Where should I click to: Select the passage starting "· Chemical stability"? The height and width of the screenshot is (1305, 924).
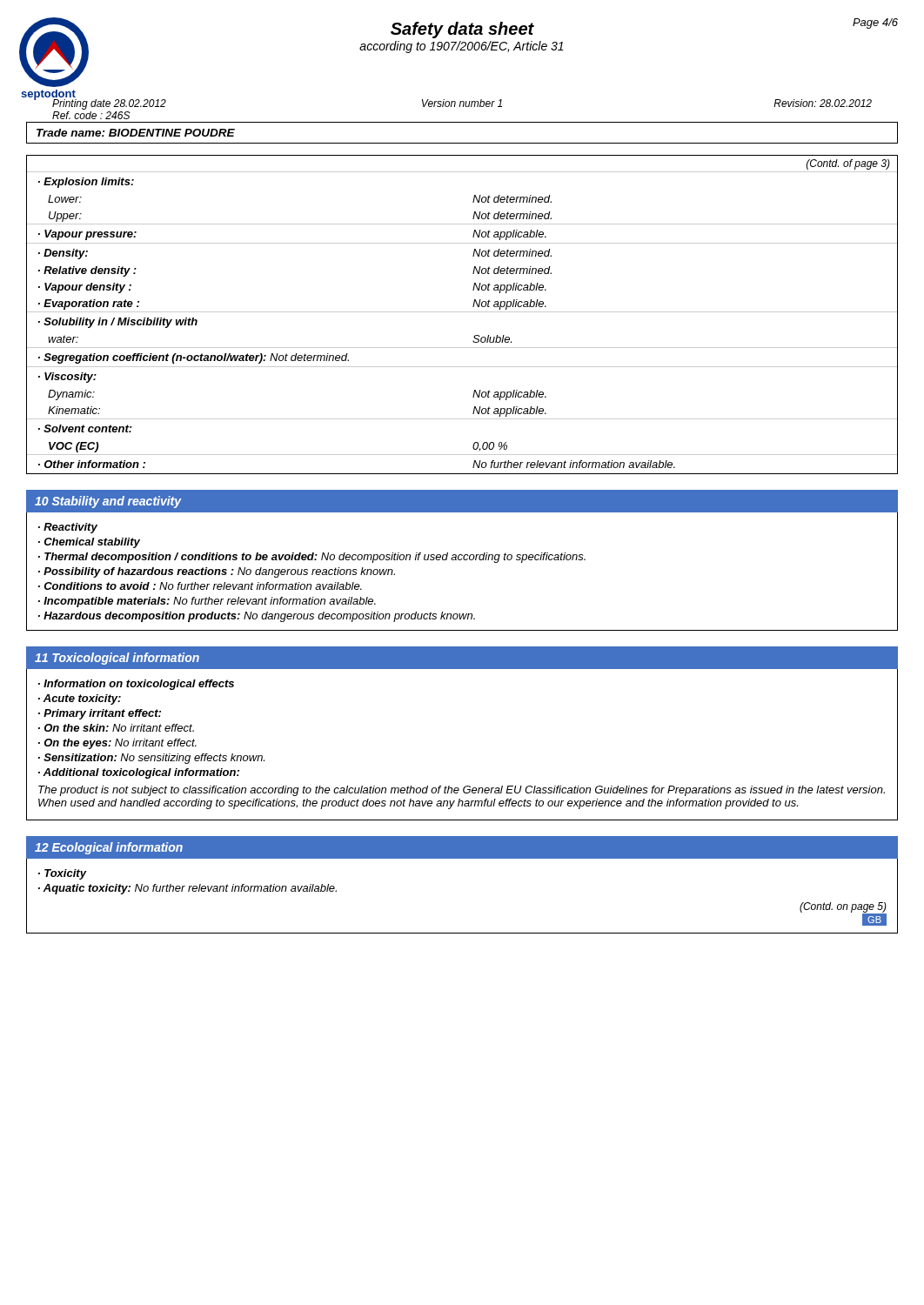pyautogui.click(x=89, y=542)
